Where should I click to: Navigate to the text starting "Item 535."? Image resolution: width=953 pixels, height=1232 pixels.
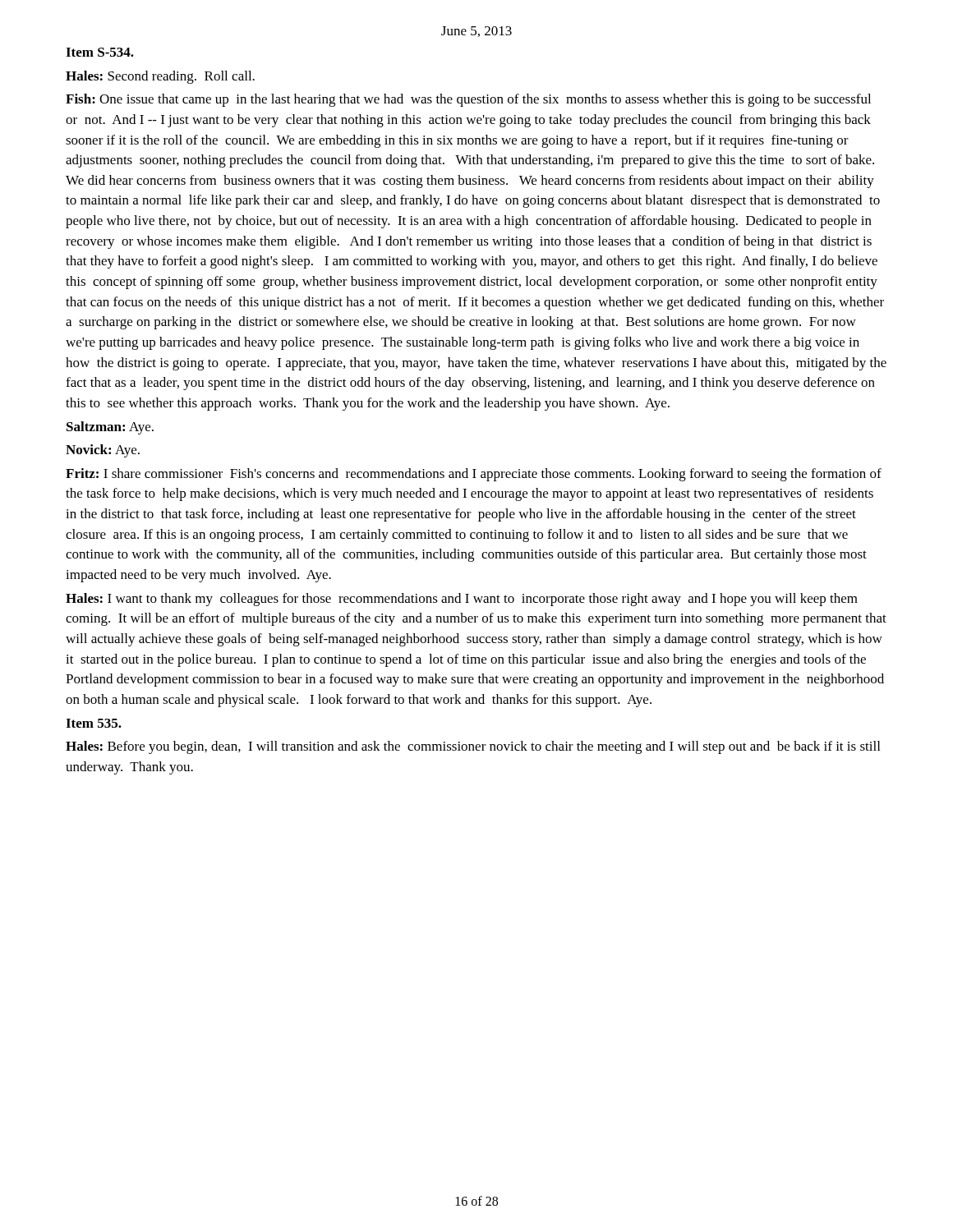(94, 723)
